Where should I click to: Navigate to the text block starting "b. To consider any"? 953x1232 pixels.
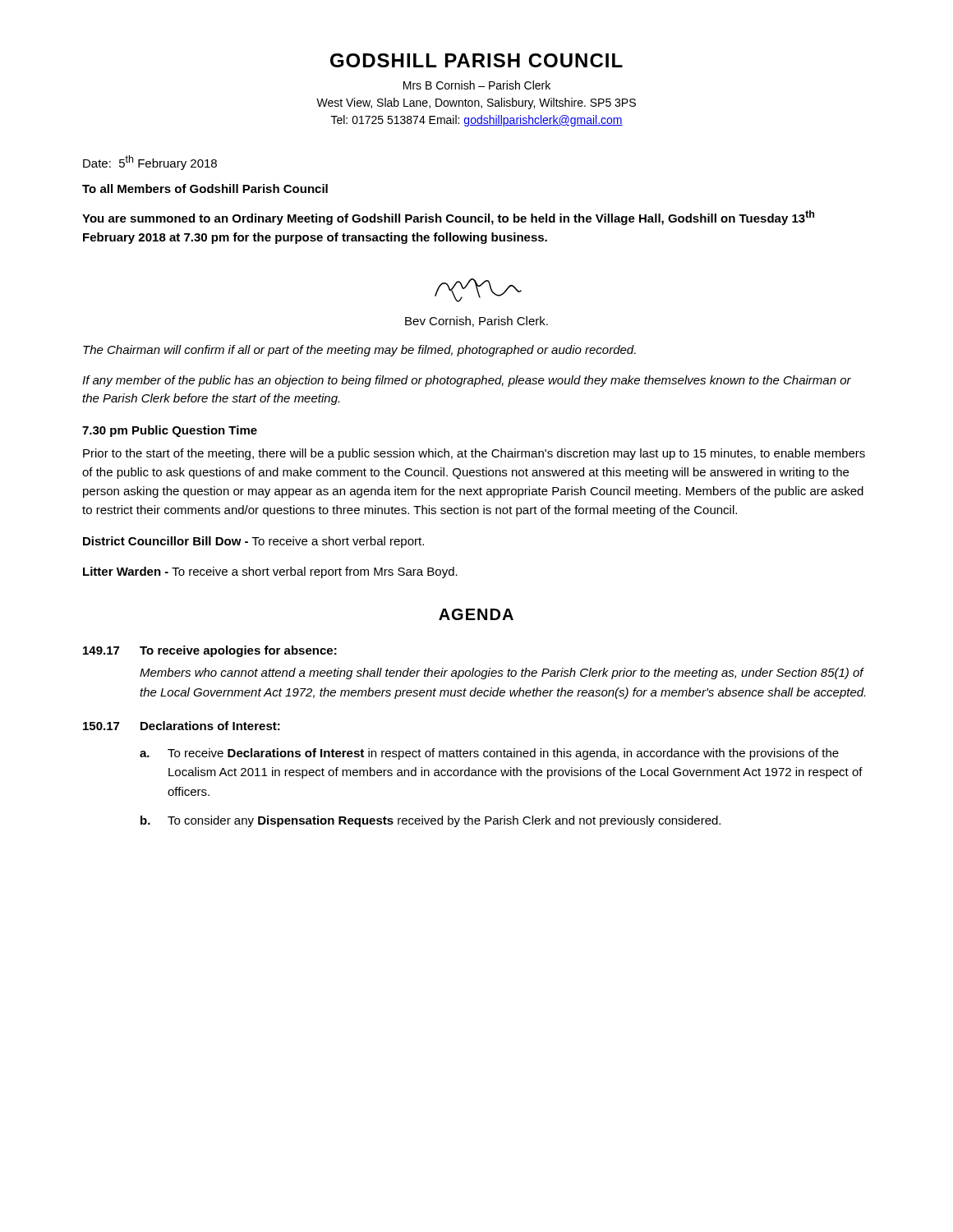pos(505,820)
